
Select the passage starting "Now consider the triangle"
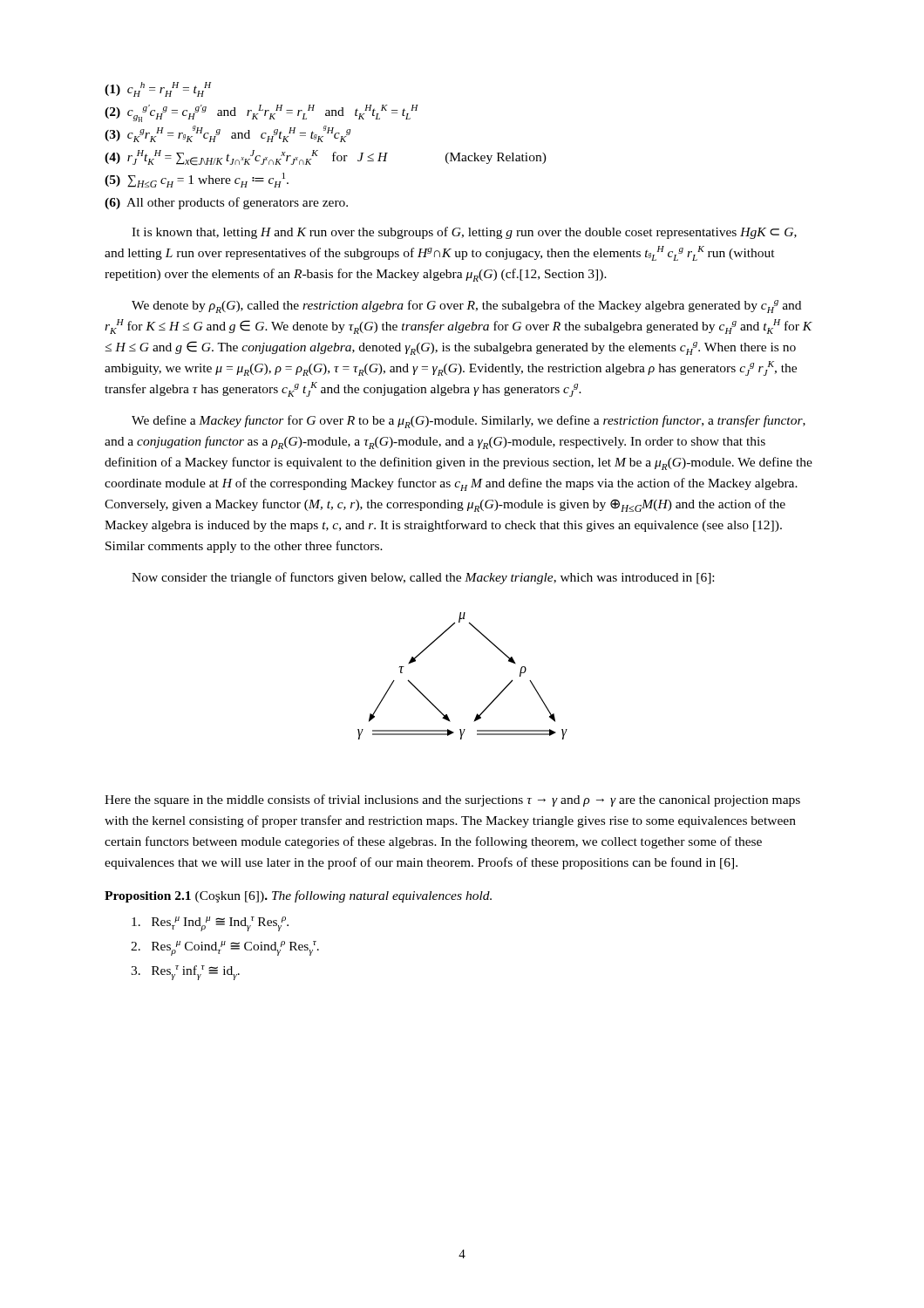point(424,577)
